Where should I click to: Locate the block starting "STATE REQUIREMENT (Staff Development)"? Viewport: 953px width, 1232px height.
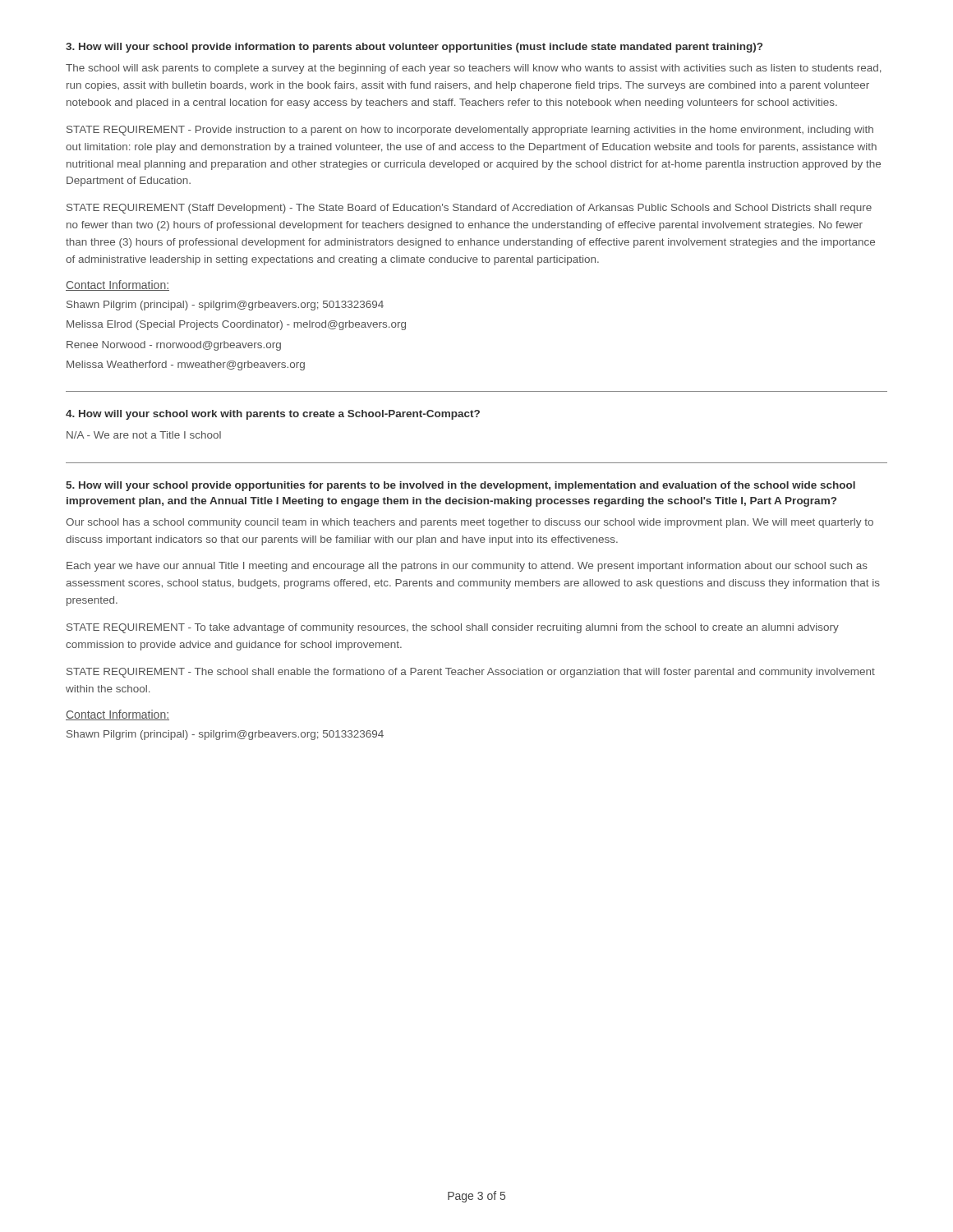471,233
